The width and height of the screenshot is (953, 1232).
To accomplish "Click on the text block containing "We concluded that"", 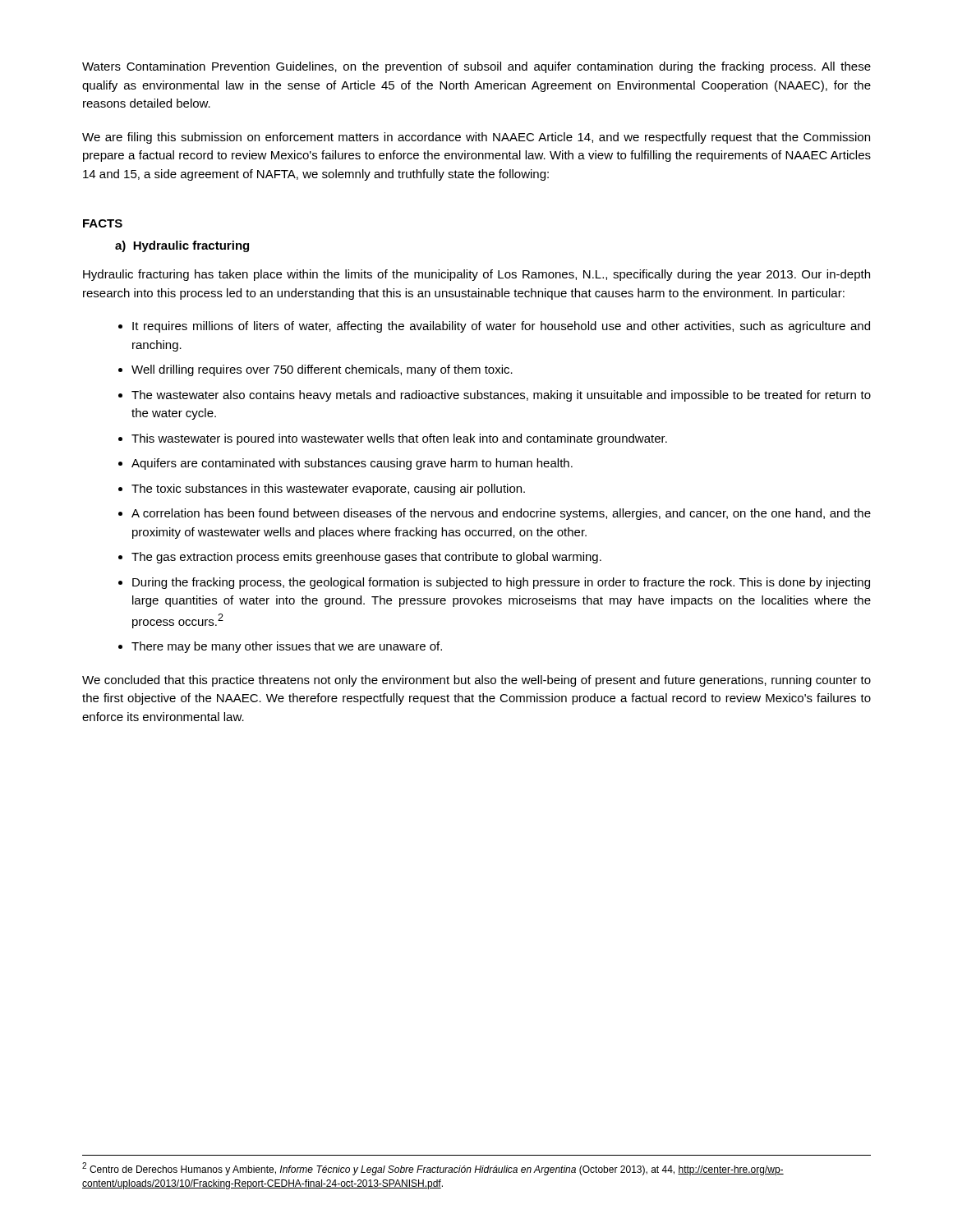I will point(476,698).
